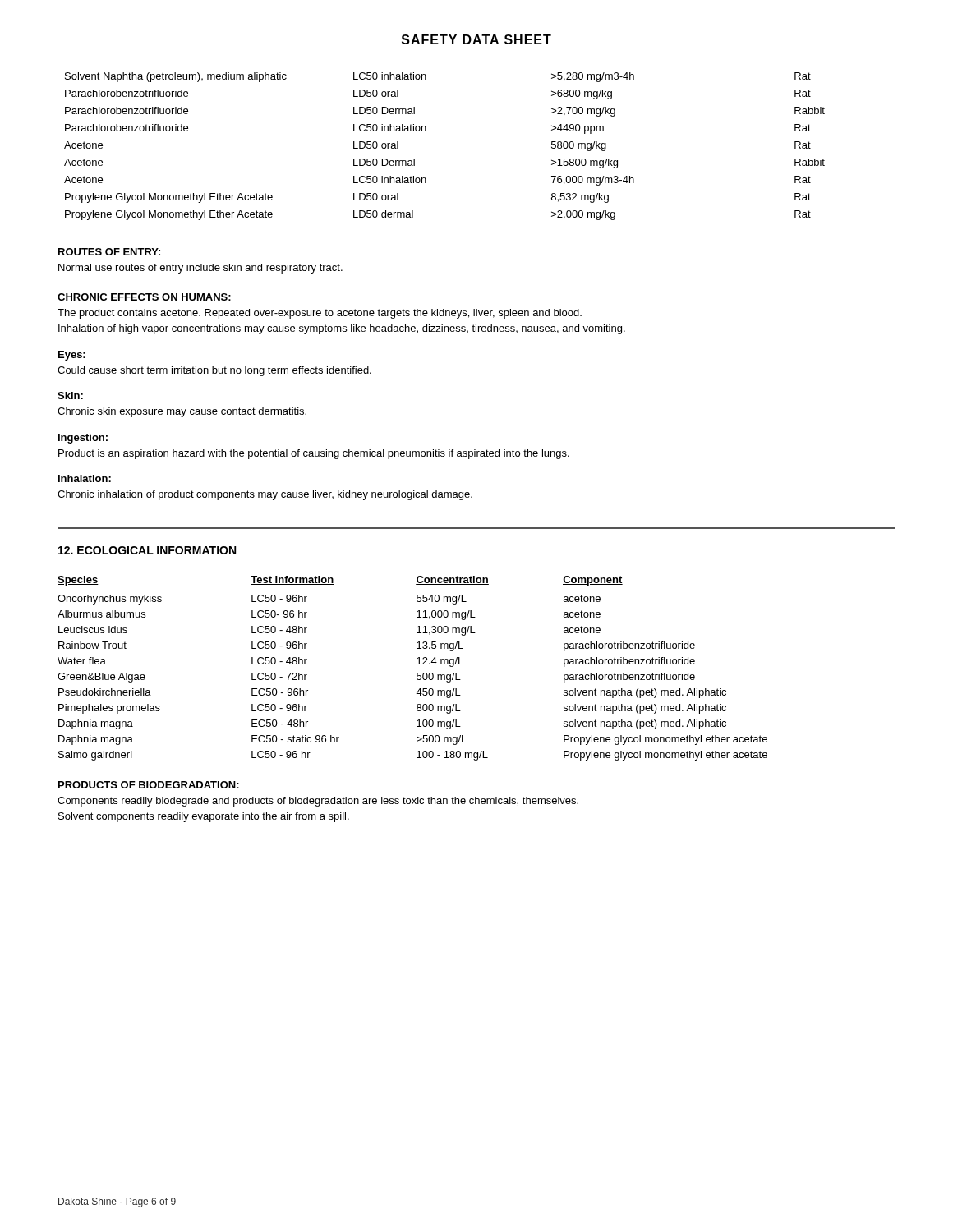The width and height of the screenshot is (953, 1232).
Task: Select the table that reads "12.4 mg/L"
Action: click(476, 667)
